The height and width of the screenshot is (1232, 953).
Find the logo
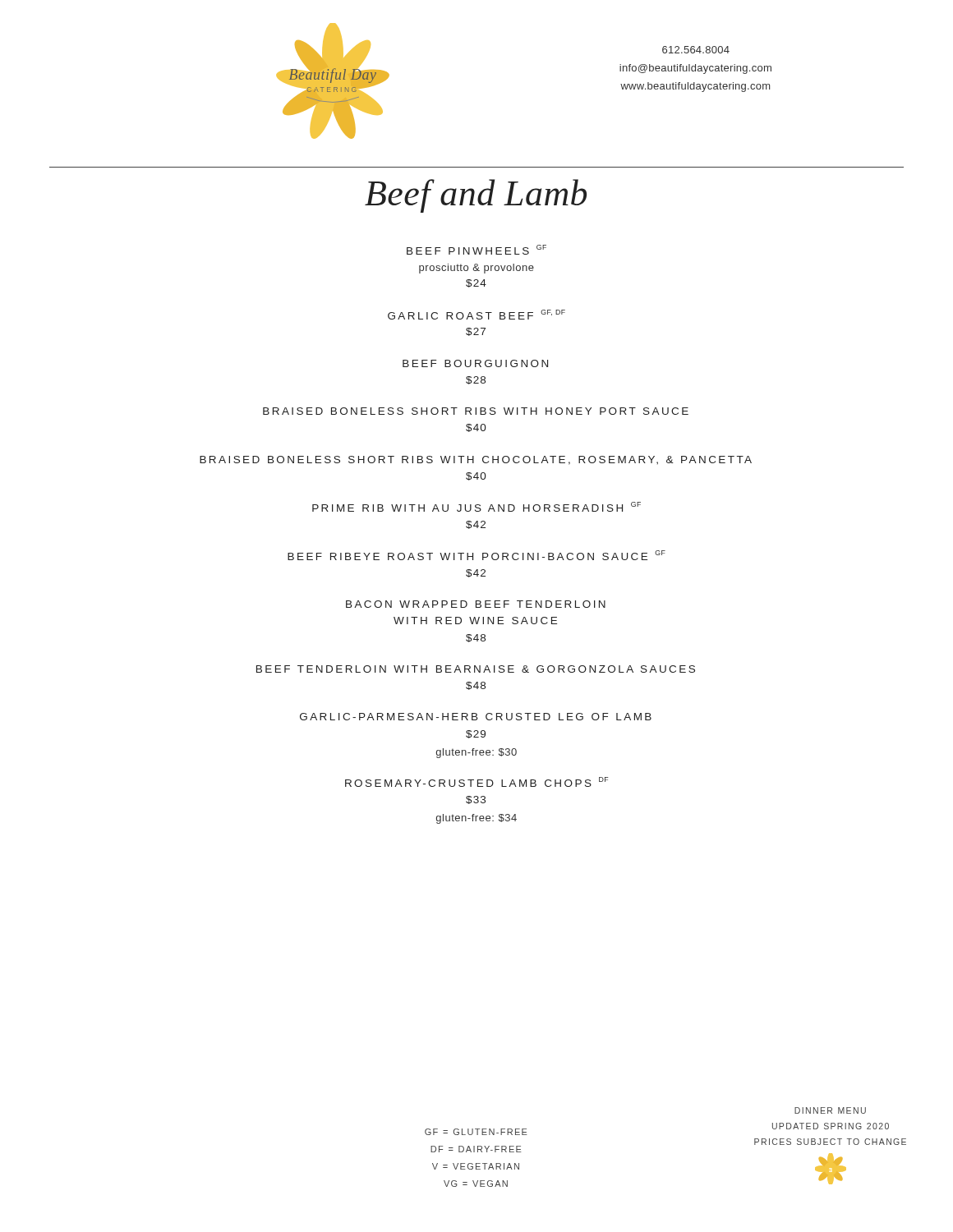(x=333, y=87)
